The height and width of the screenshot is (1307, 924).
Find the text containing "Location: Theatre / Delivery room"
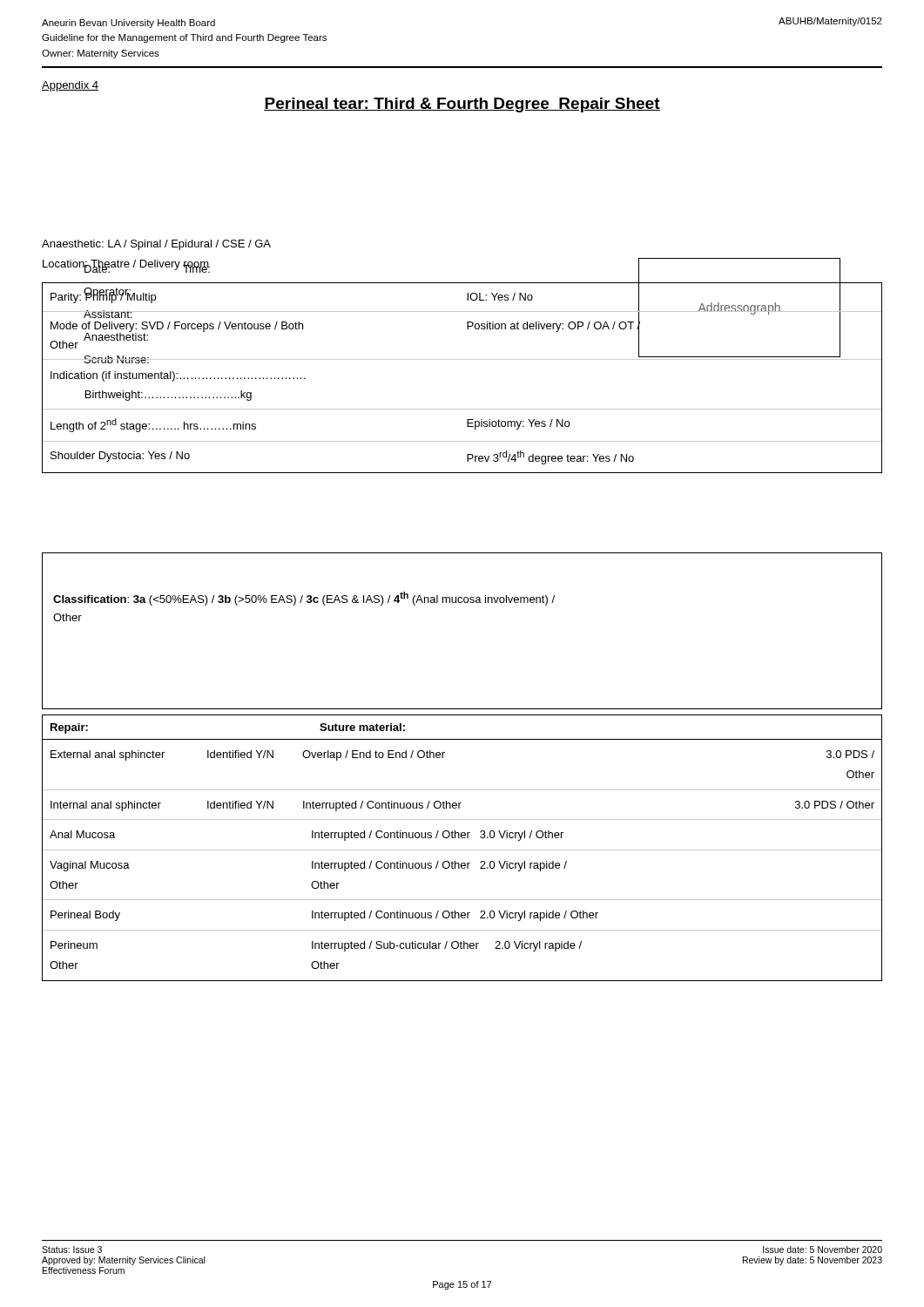tap(125, 264)
